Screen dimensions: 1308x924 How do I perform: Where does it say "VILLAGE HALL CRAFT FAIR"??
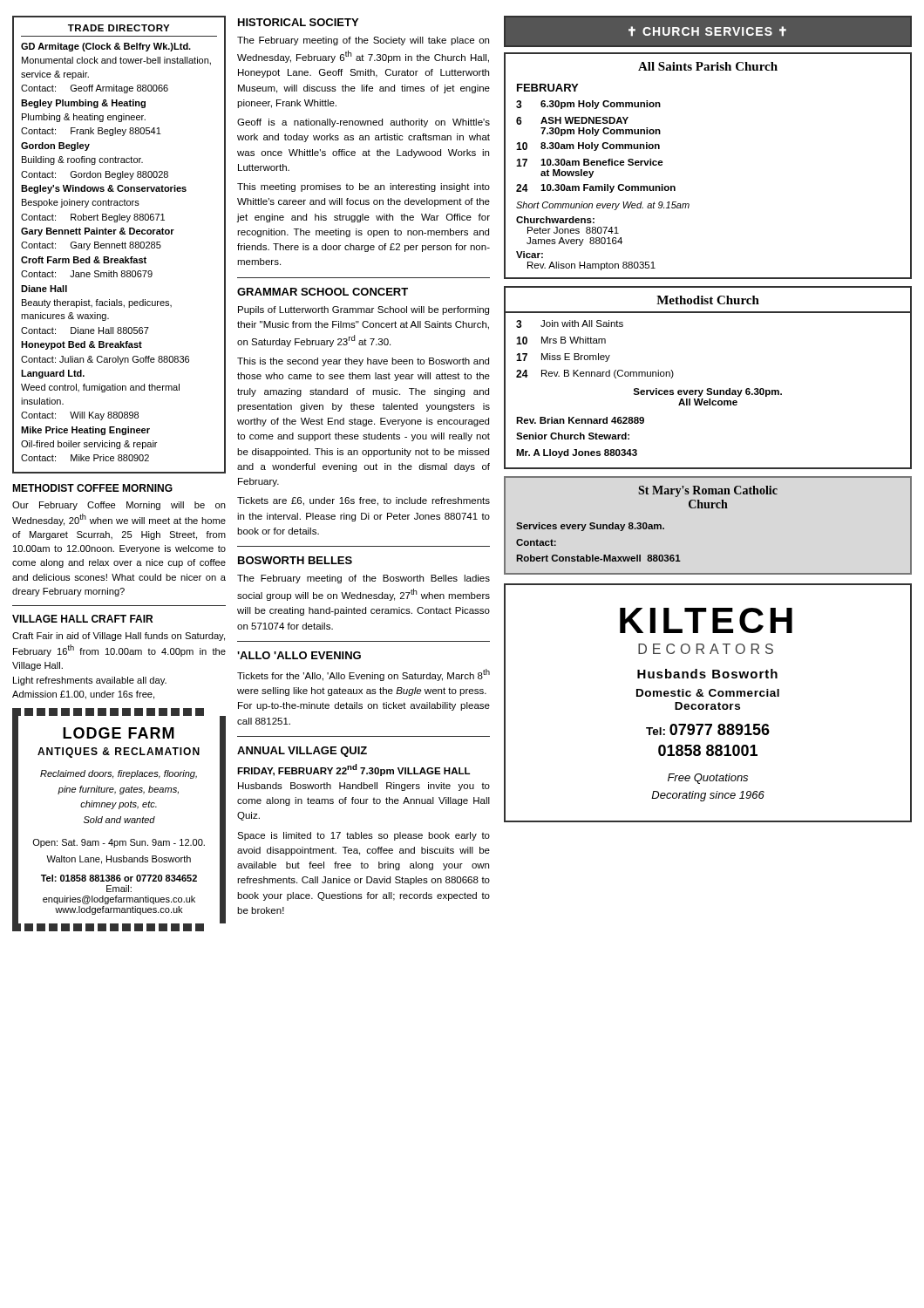[x=83, y=619]
